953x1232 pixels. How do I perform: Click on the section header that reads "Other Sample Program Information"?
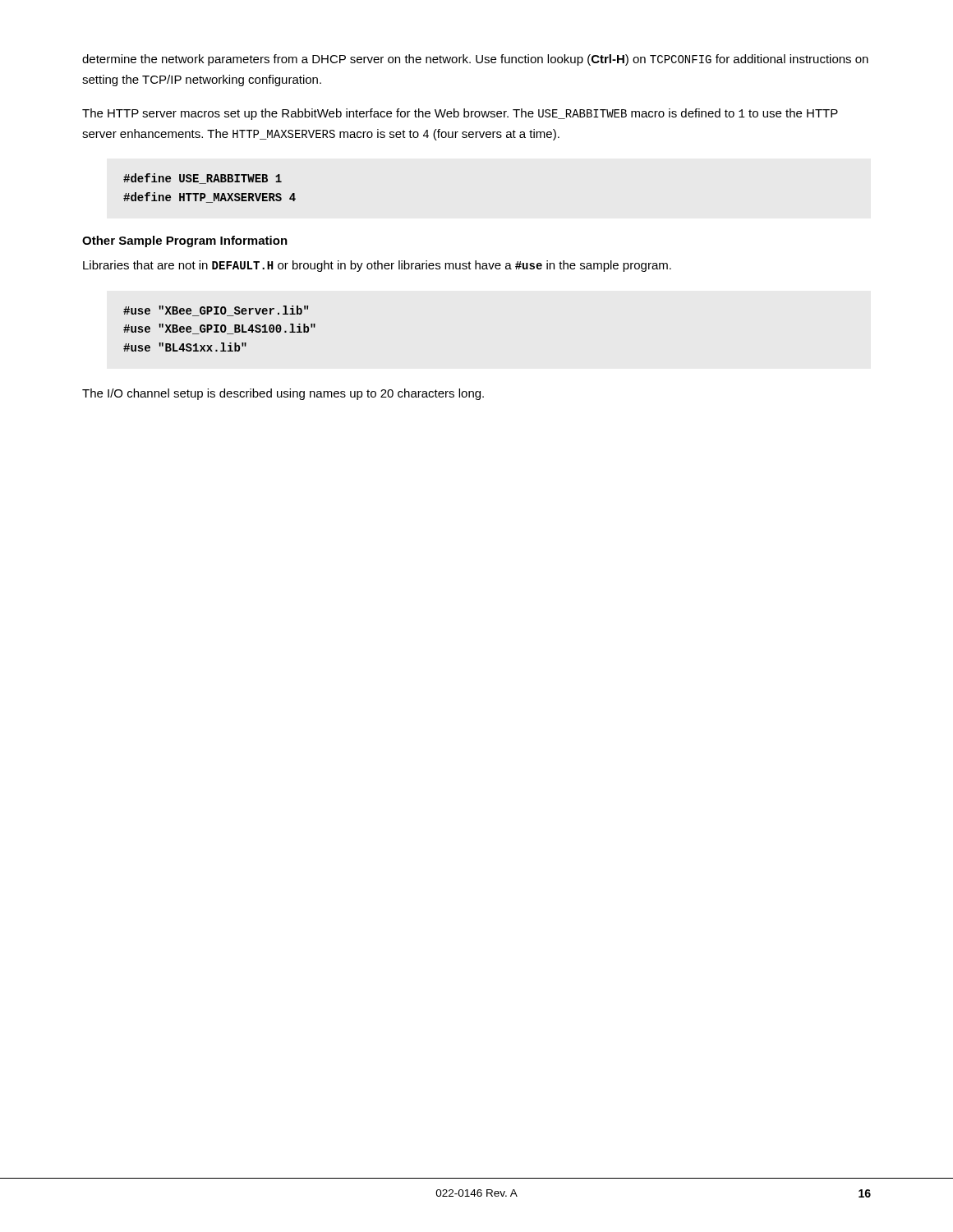[x=185, y=240]
